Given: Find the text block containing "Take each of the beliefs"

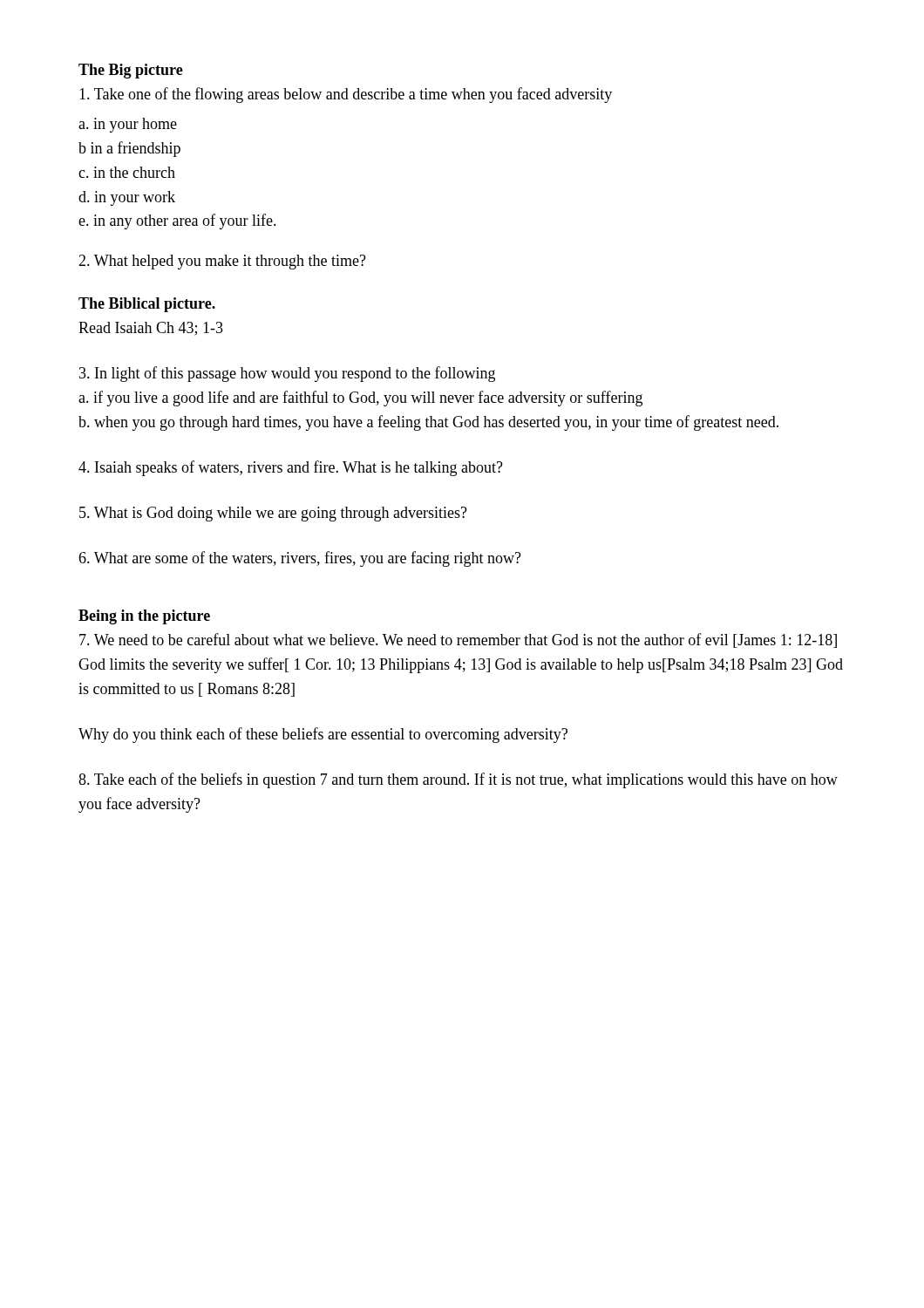Looking at the screenshot, I should (458, 792).
